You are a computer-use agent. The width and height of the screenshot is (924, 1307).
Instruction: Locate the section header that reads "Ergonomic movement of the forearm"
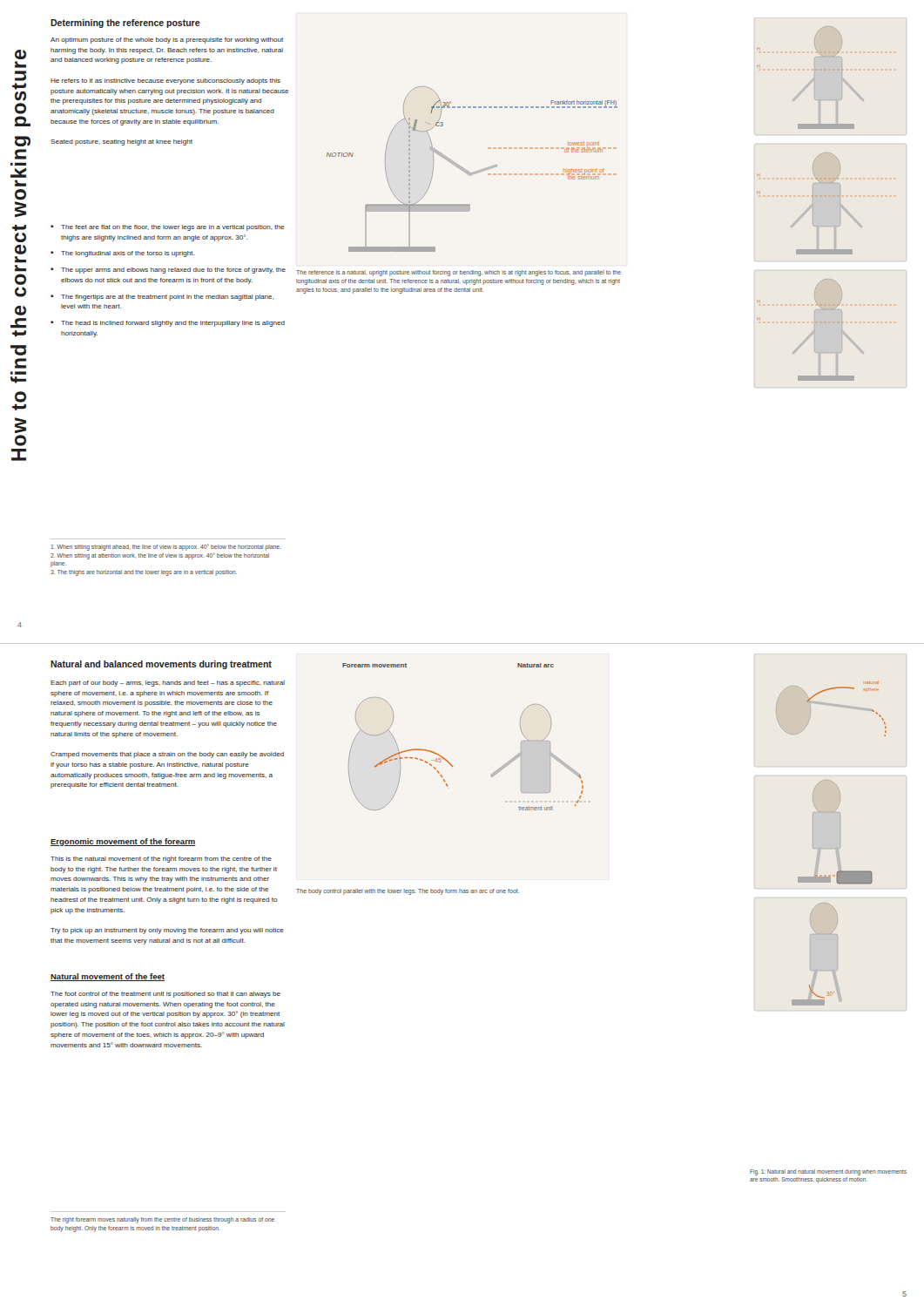[123, 841]
